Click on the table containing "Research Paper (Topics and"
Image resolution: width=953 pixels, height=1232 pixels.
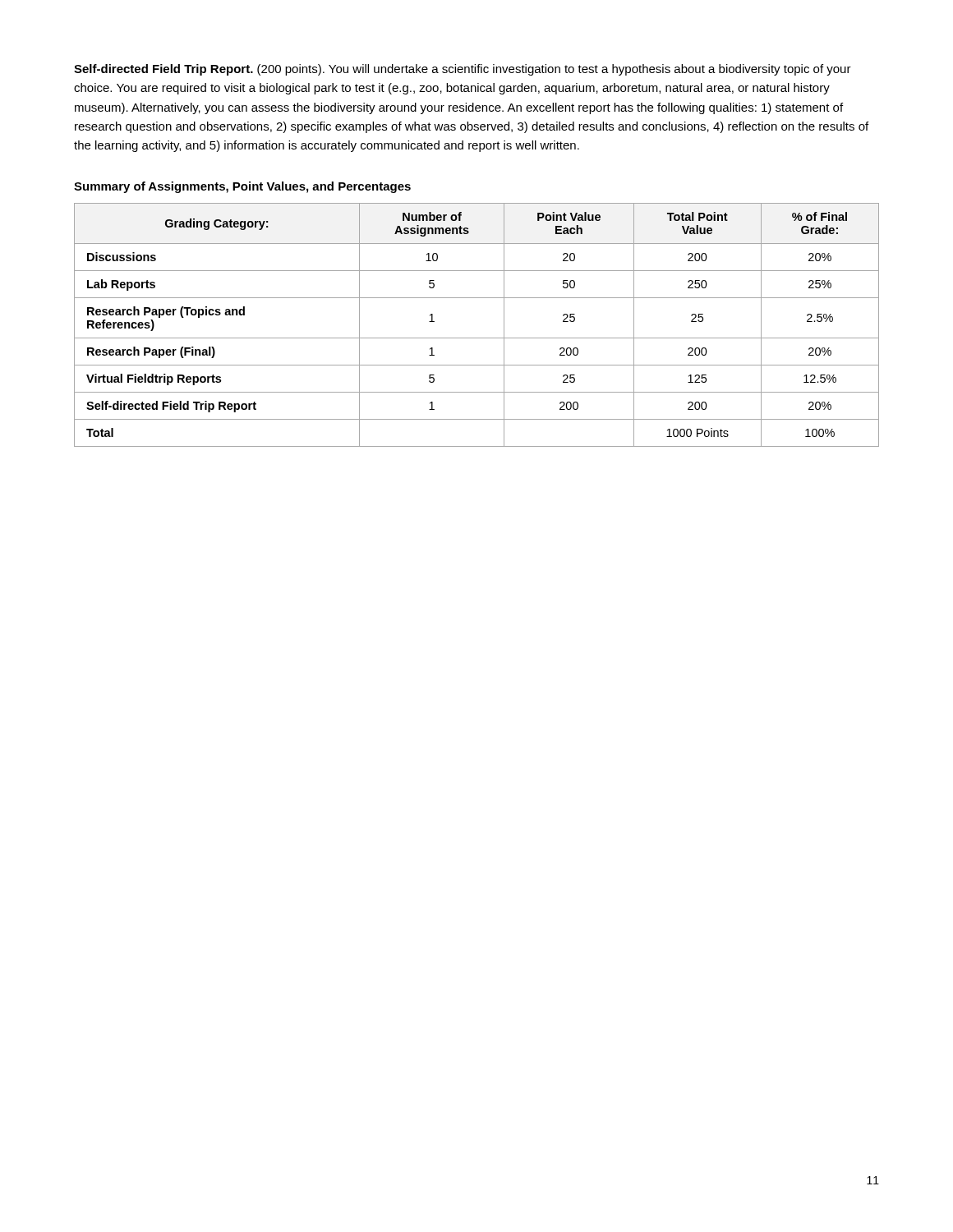pos(476,325)
